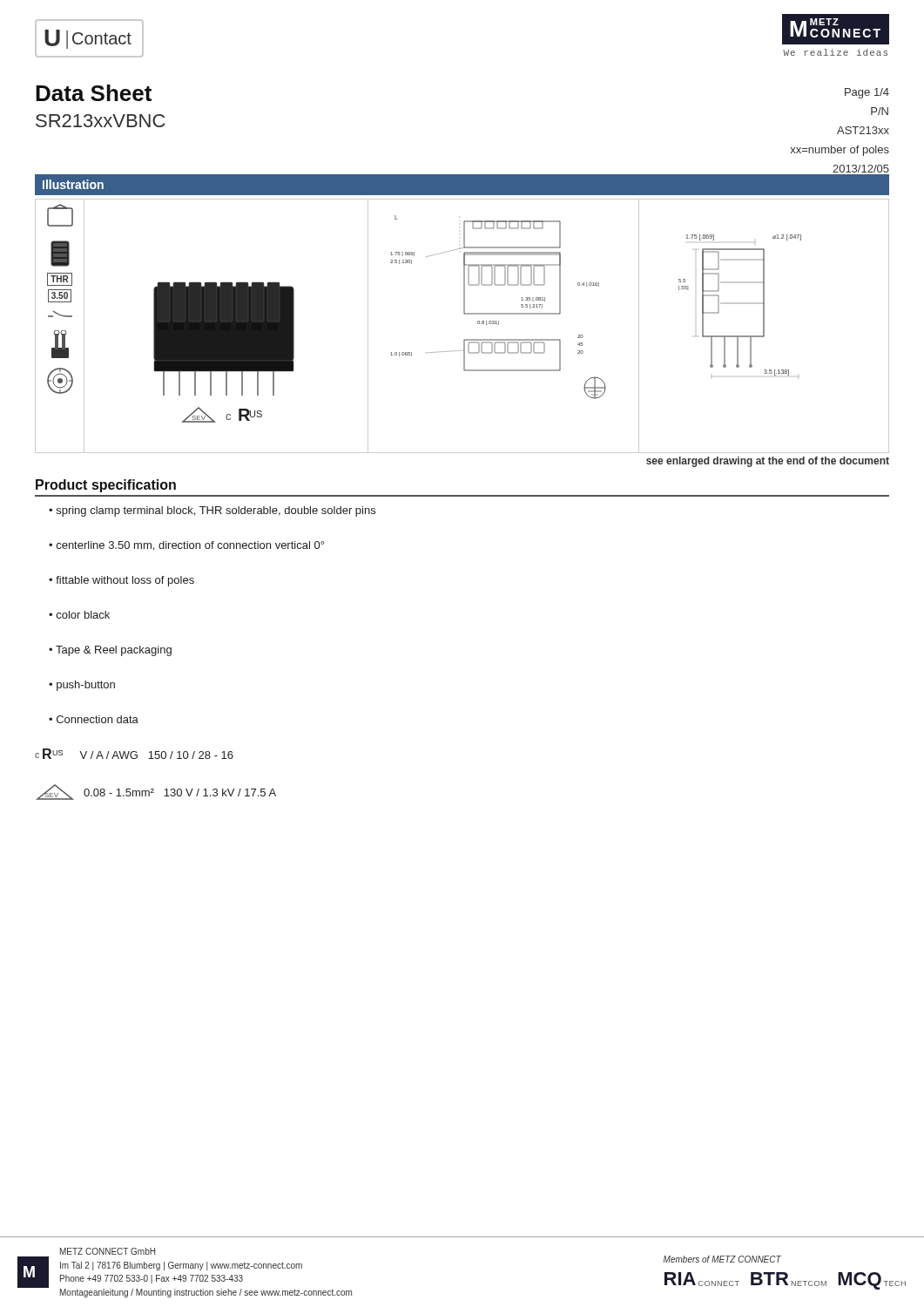Where does it say "• color black"?
Viewport: 924px width, 1307px height.
click(x=79, y=615)
